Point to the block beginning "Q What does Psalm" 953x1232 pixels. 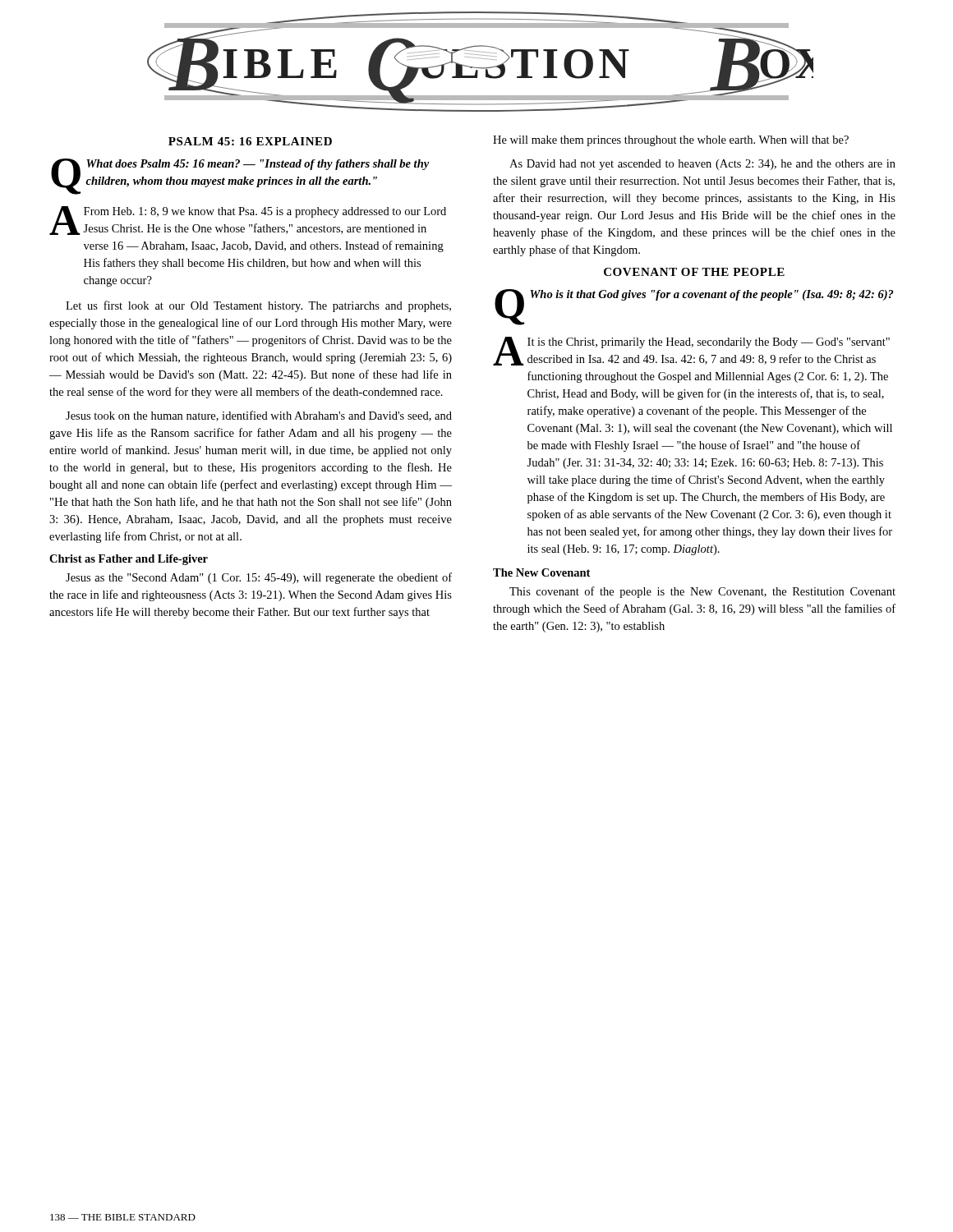pos(251,175)
